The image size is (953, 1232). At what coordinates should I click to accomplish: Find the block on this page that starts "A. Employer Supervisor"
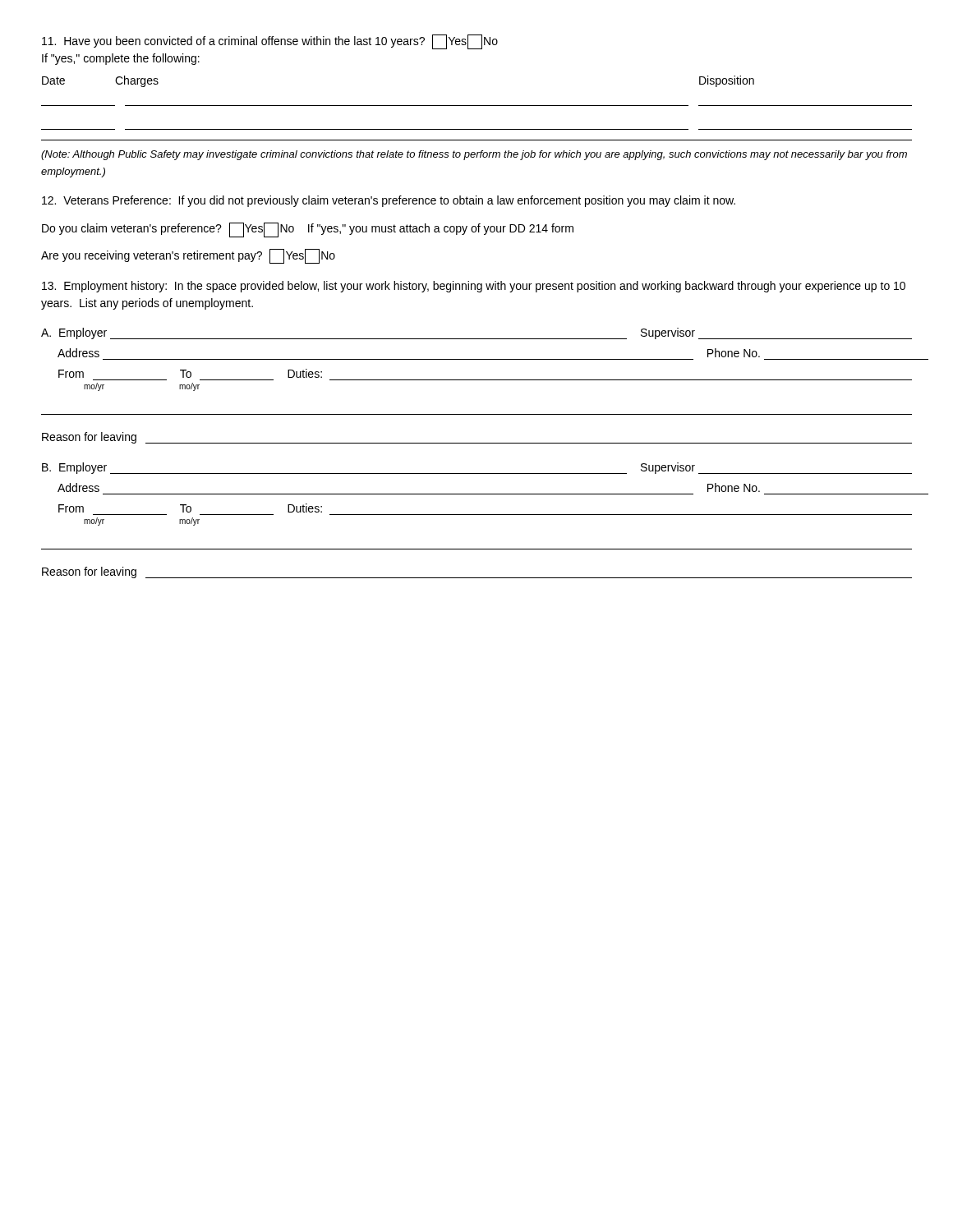(x=476, y=384)
